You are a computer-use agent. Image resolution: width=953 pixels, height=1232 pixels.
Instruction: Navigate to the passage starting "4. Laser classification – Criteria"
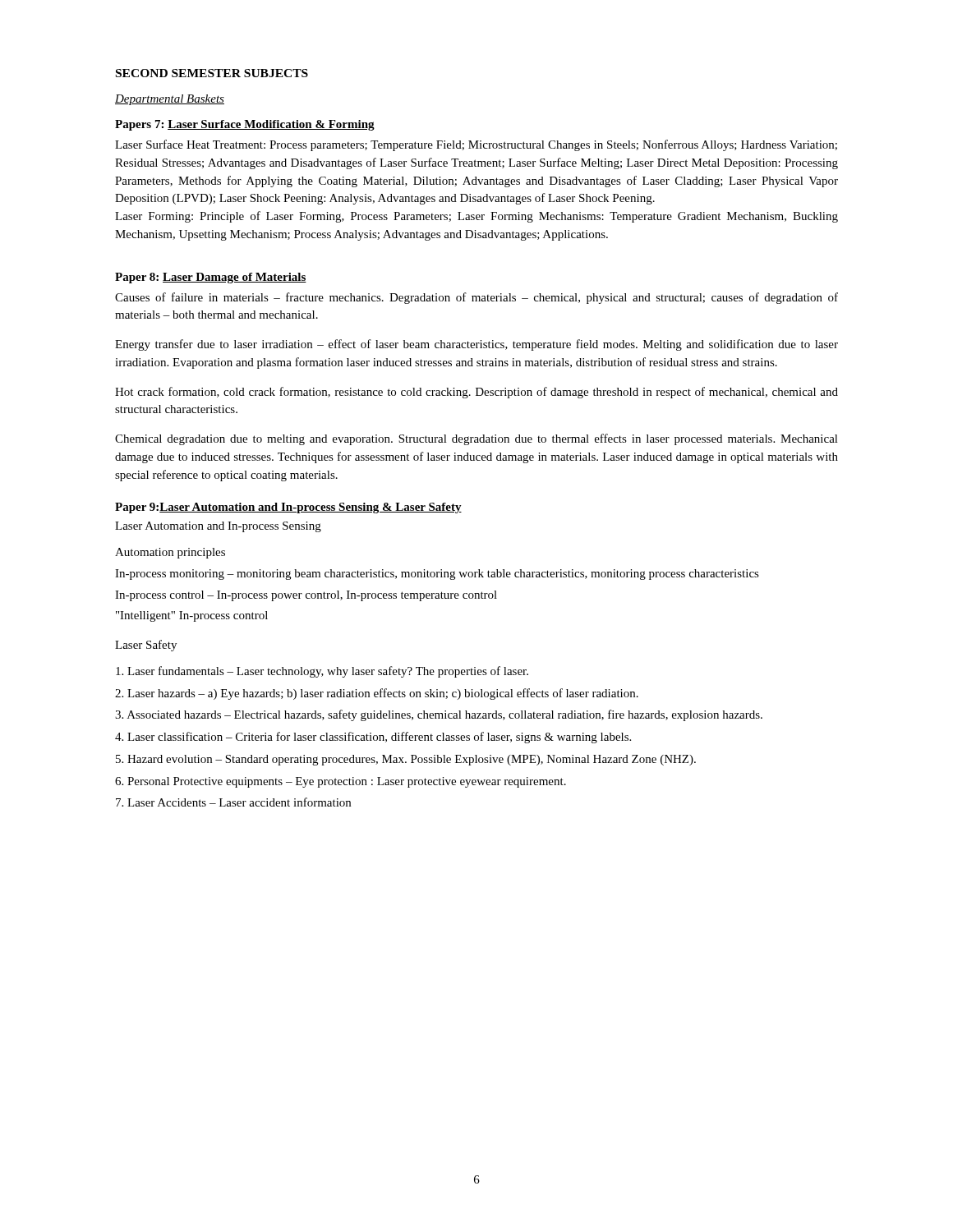[x=374, y=737]
